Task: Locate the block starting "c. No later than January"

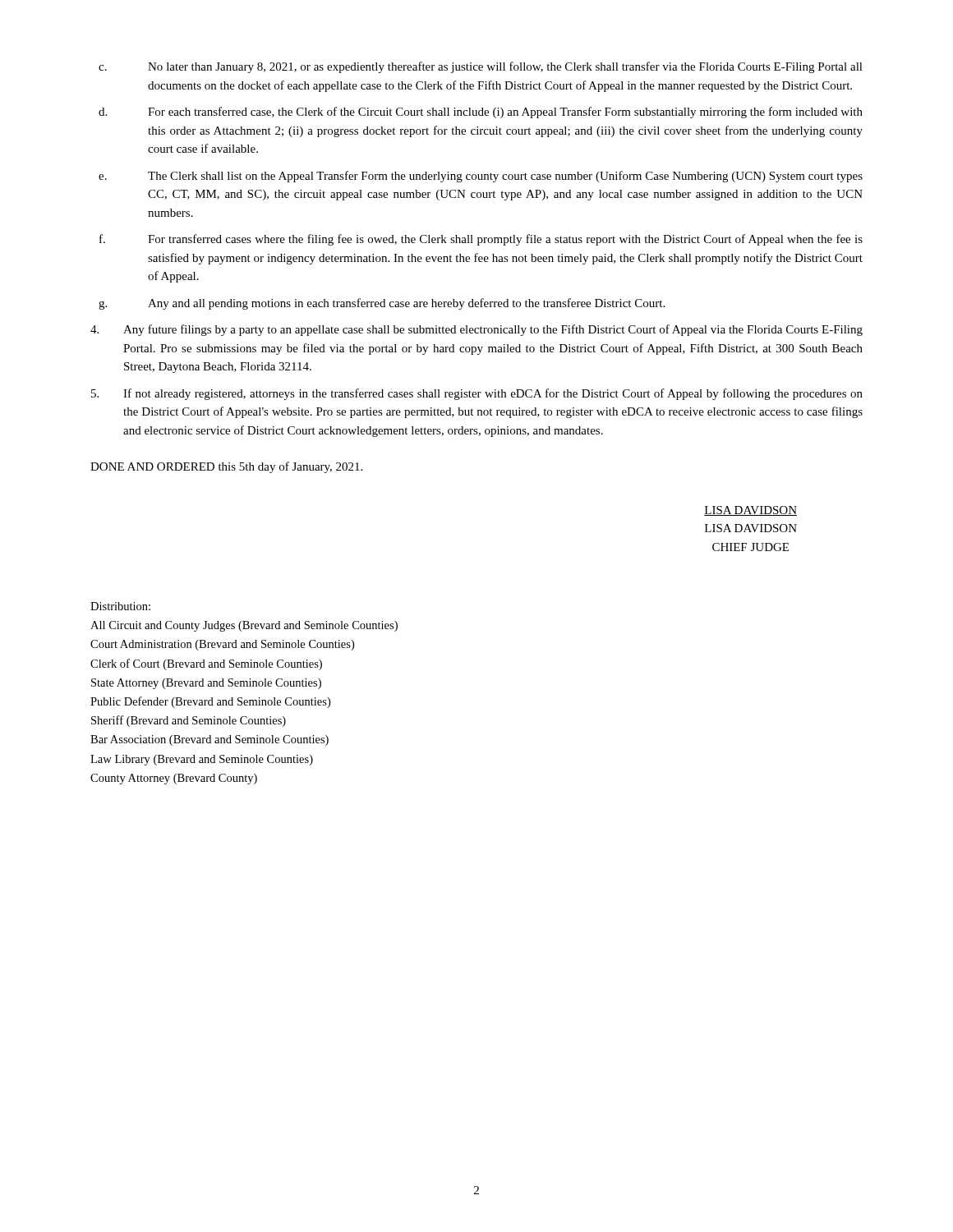Action: tap(476, 76)
